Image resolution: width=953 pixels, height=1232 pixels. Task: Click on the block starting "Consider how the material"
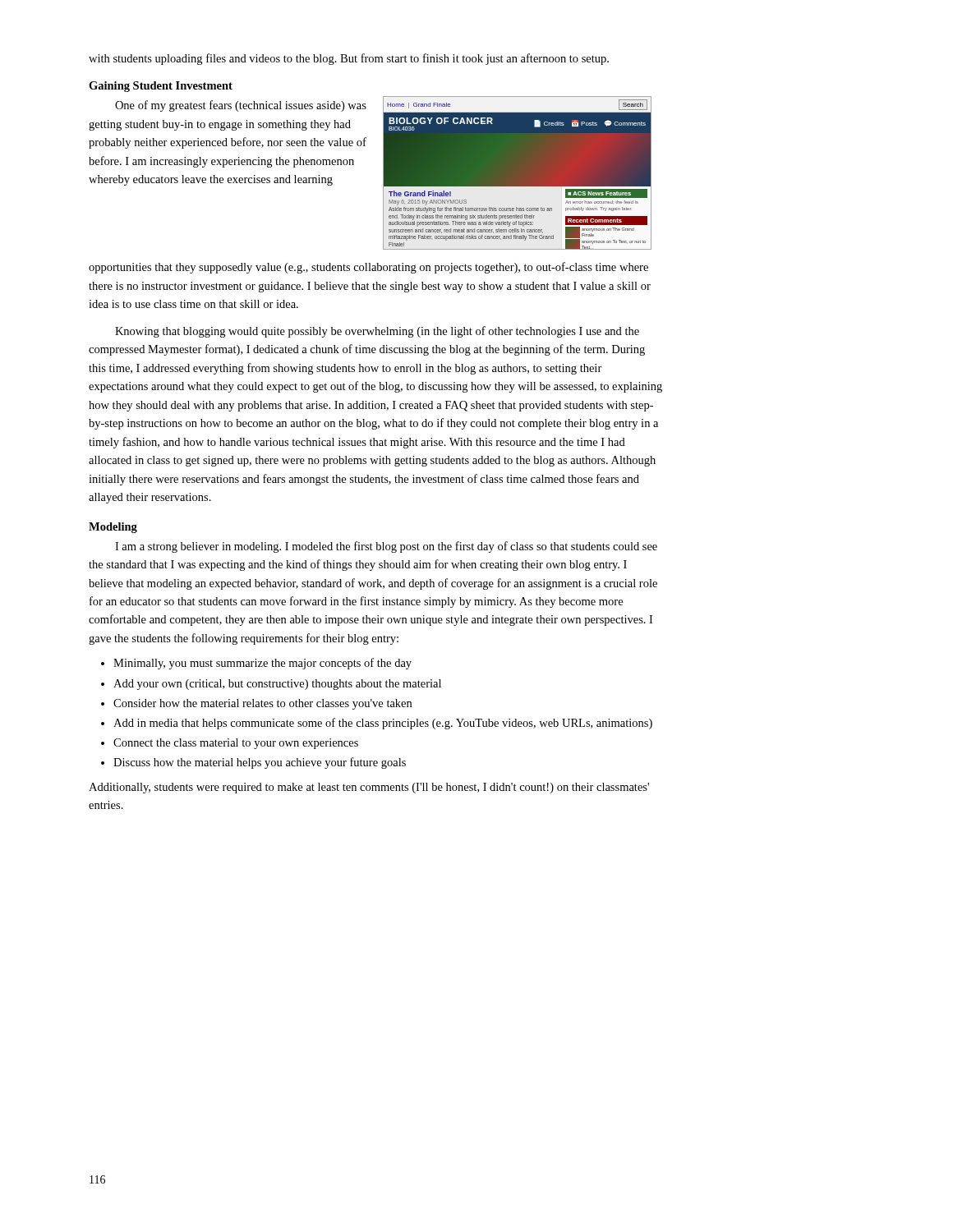click(x=263, y=703)
